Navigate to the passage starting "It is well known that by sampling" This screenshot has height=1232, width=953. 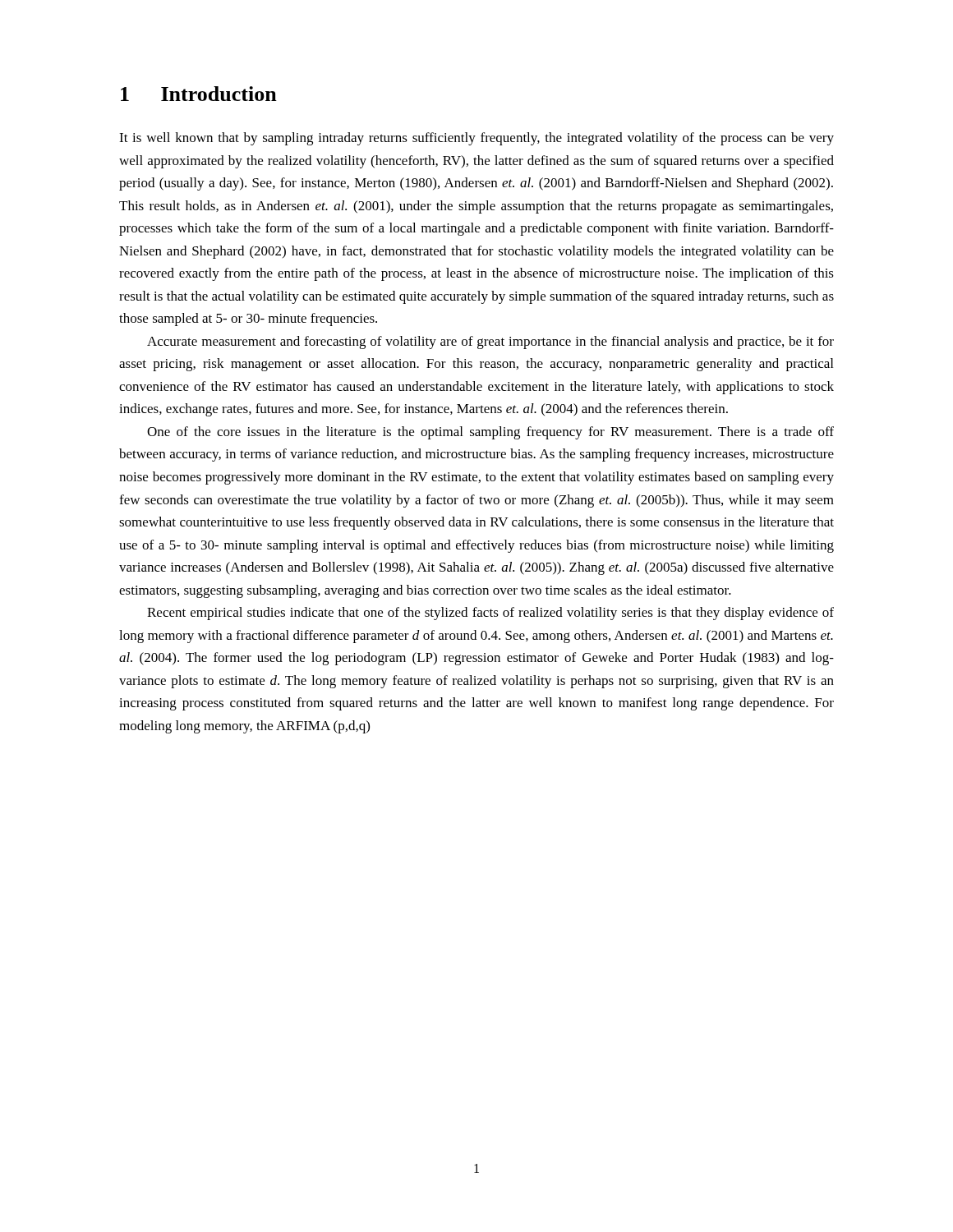[476, 228]
